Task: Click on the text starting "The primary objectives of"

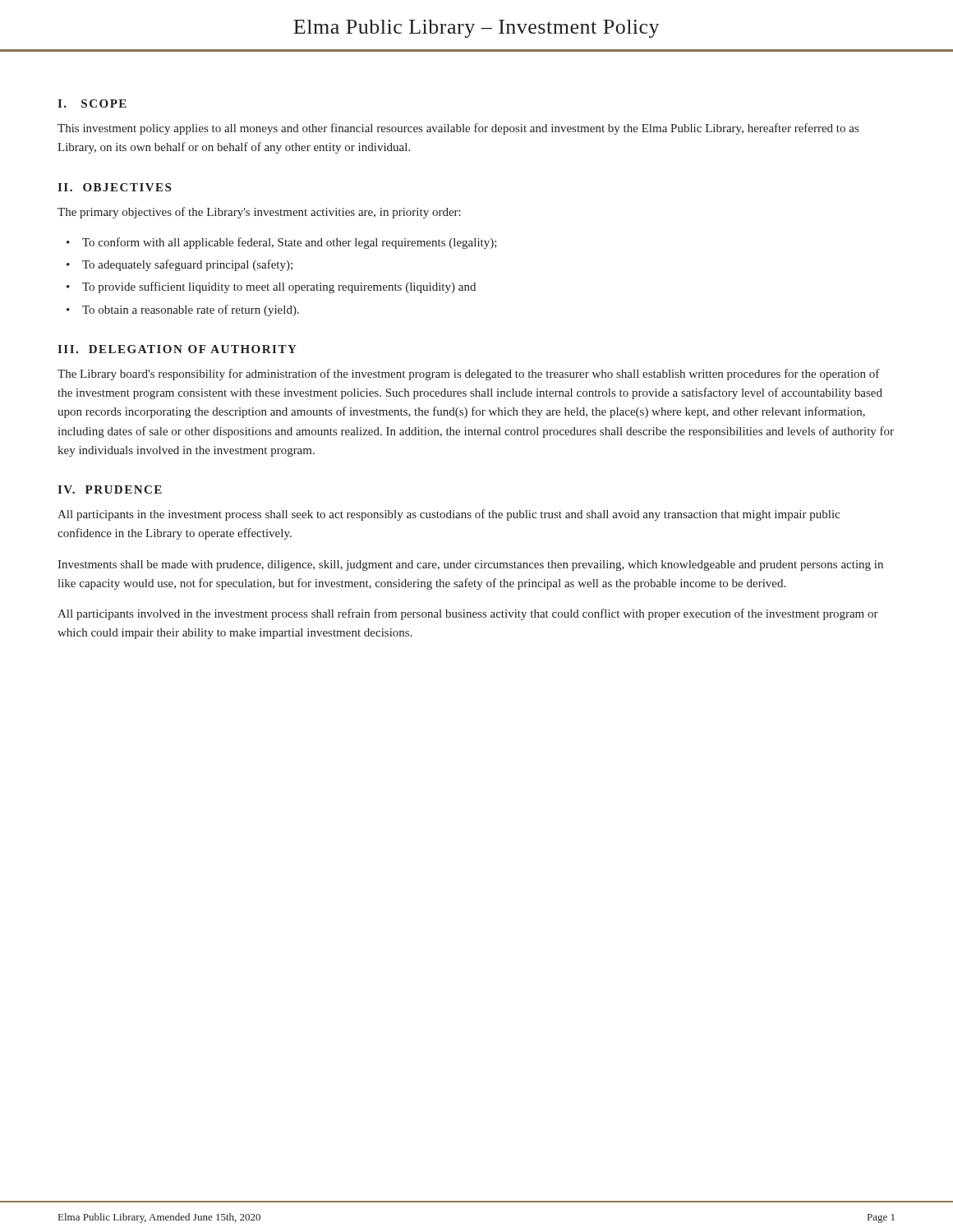Action: [x=259, y=211]
